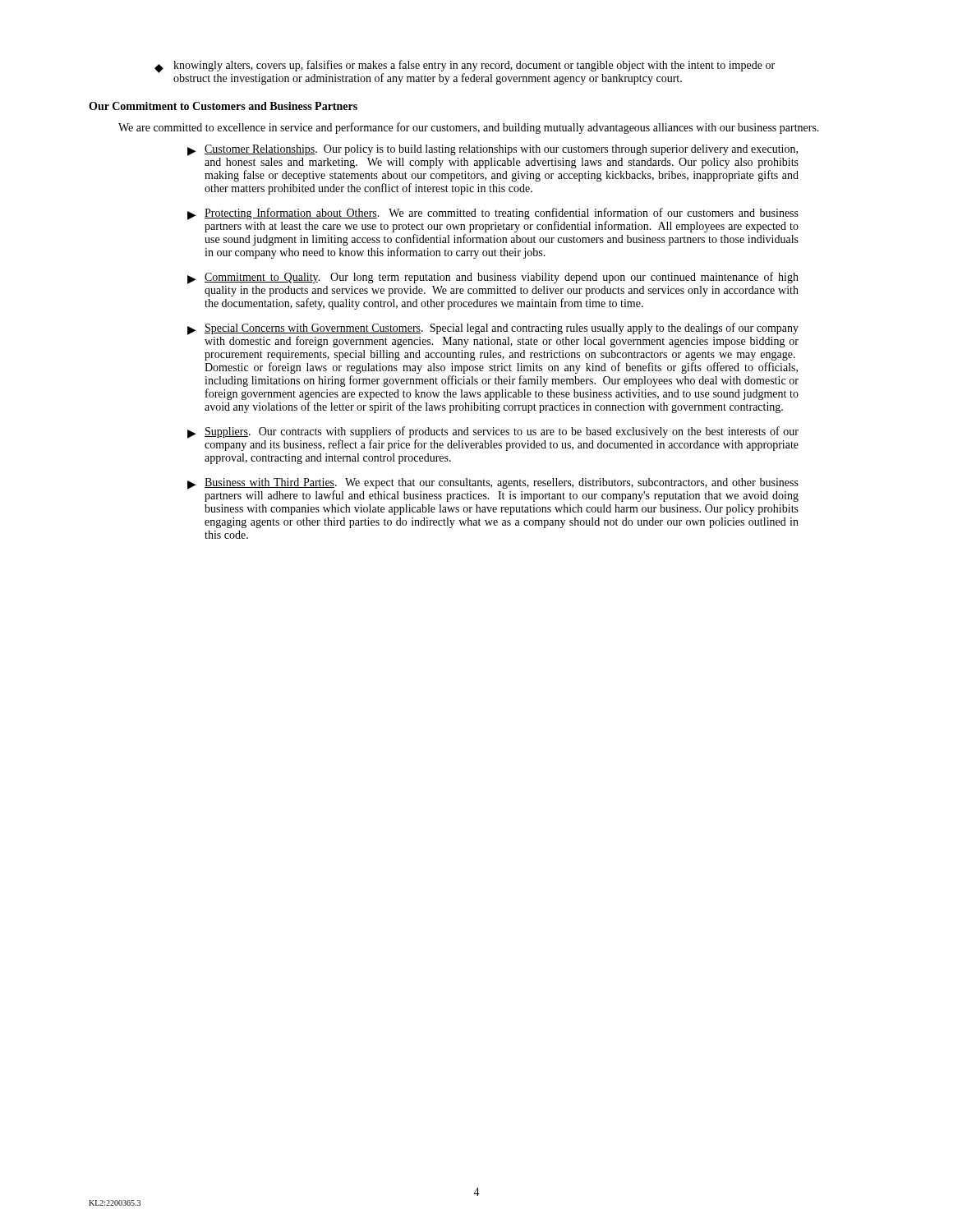953x1232 pixels.
Task: Find the list item containing "▶ Customer Relationships. Our"
Action: [x=493, y=169]
